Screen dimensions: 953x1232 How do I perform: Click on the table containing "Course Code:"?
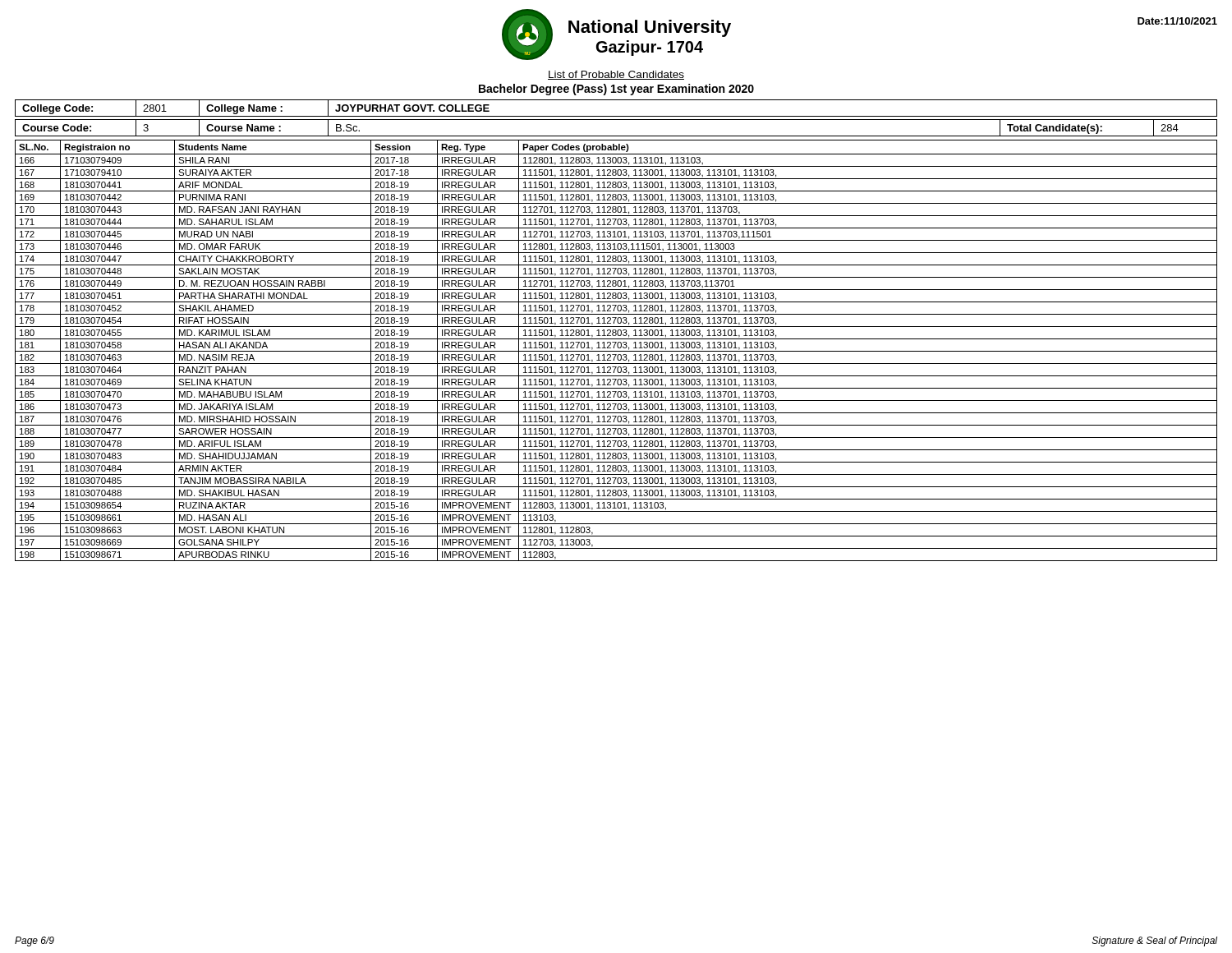[616, 128]
